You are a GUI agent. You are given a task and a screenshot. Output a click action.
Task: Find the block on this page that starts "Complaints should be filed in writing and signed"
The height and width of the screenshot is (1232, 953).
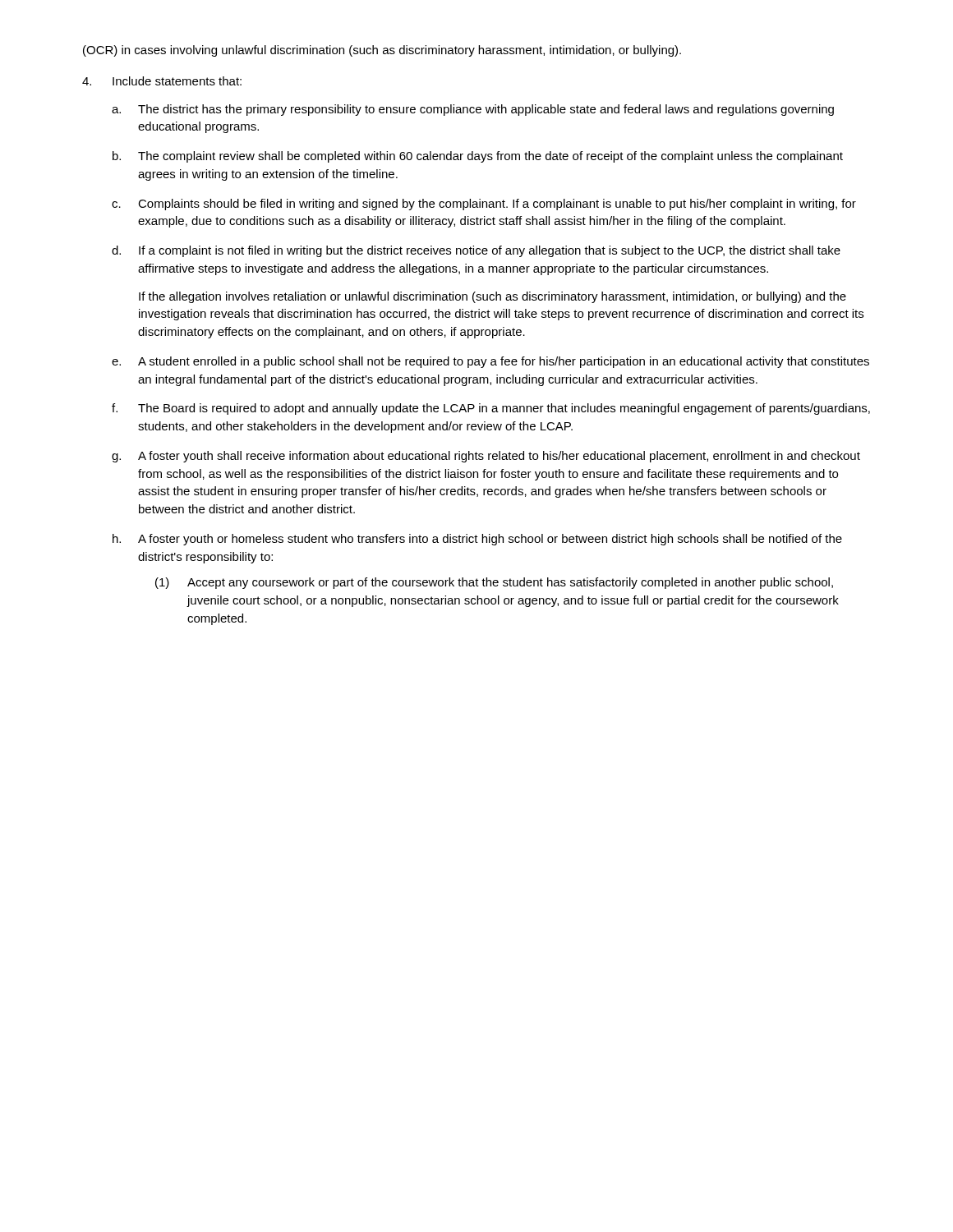click(497, 212)
